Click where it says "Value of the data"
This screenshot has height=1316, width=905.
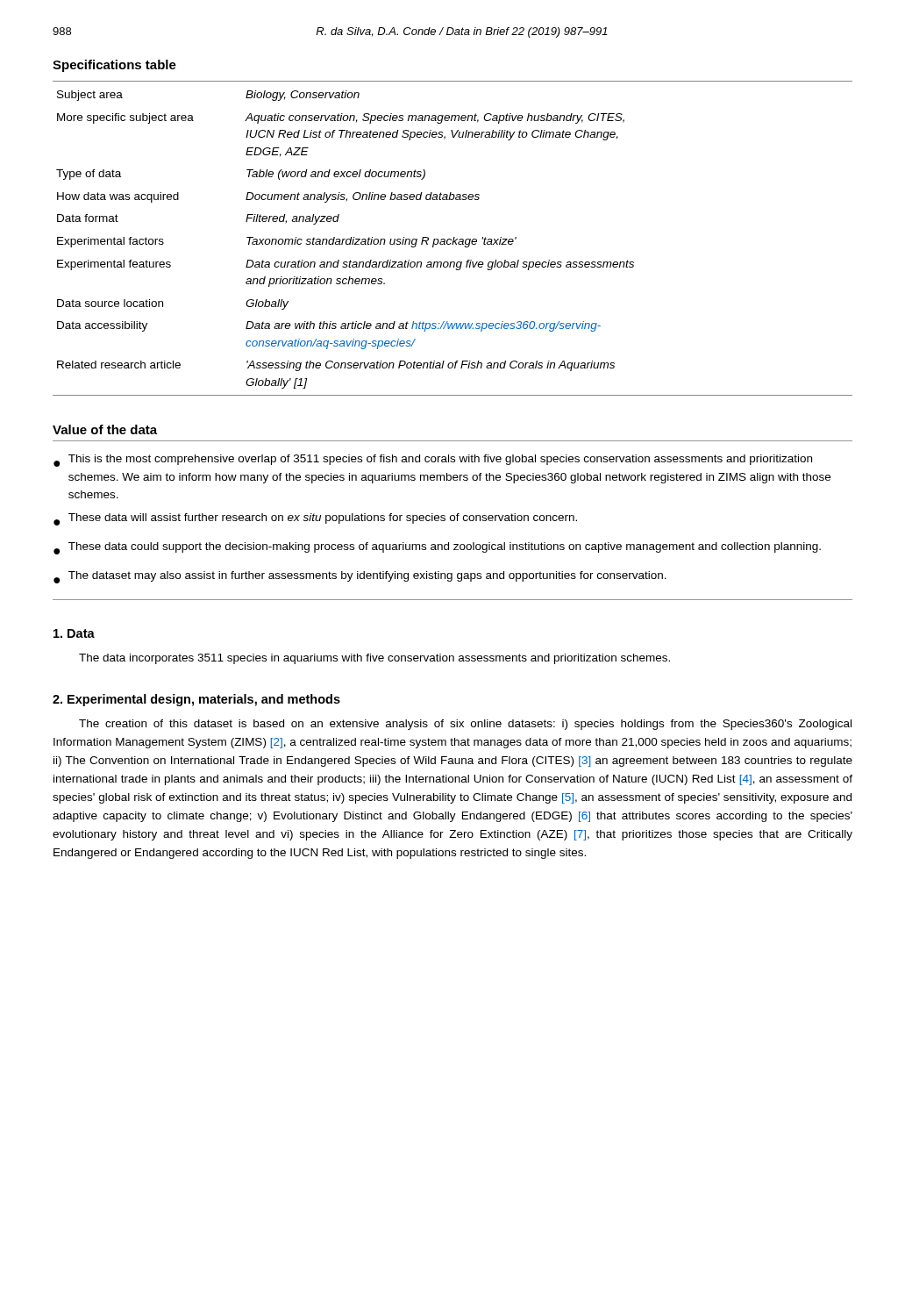[105, 430]
